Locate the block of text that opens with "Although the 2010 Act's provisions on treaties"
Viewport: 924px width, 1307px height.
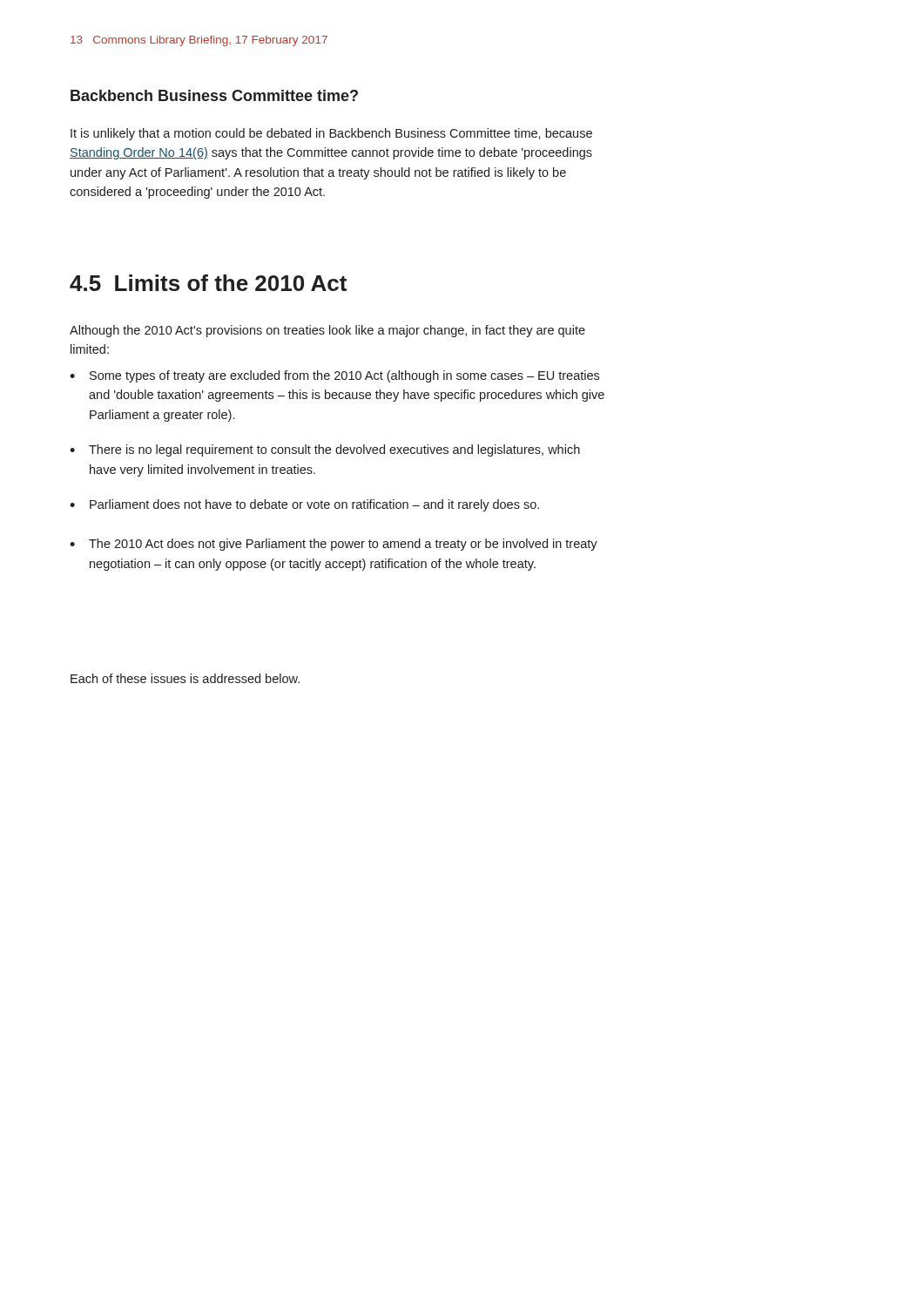(327, 340)
